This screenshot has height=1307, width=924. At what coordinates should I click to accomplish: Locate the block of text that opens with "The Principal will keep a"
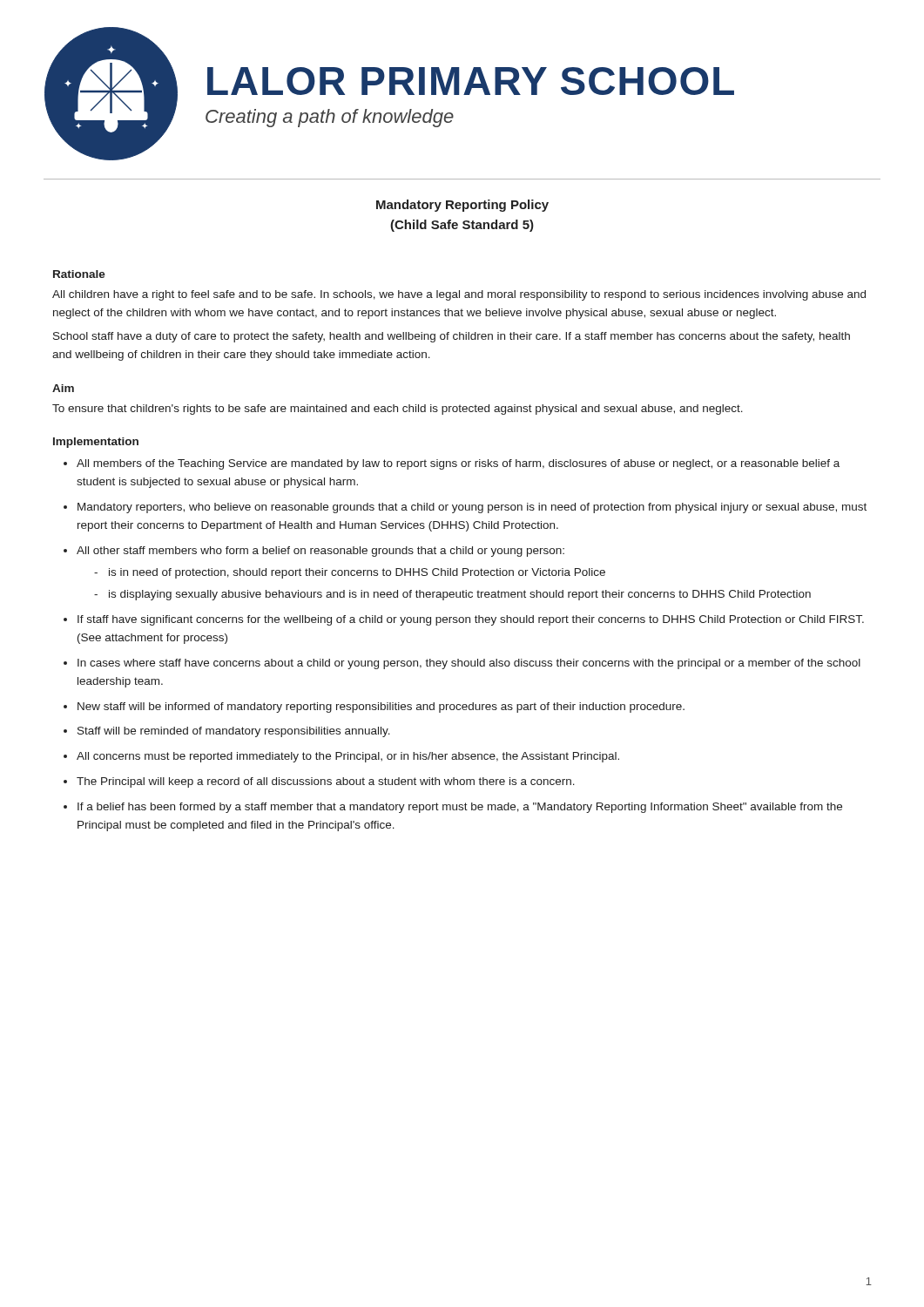click(x=326, y=781)
